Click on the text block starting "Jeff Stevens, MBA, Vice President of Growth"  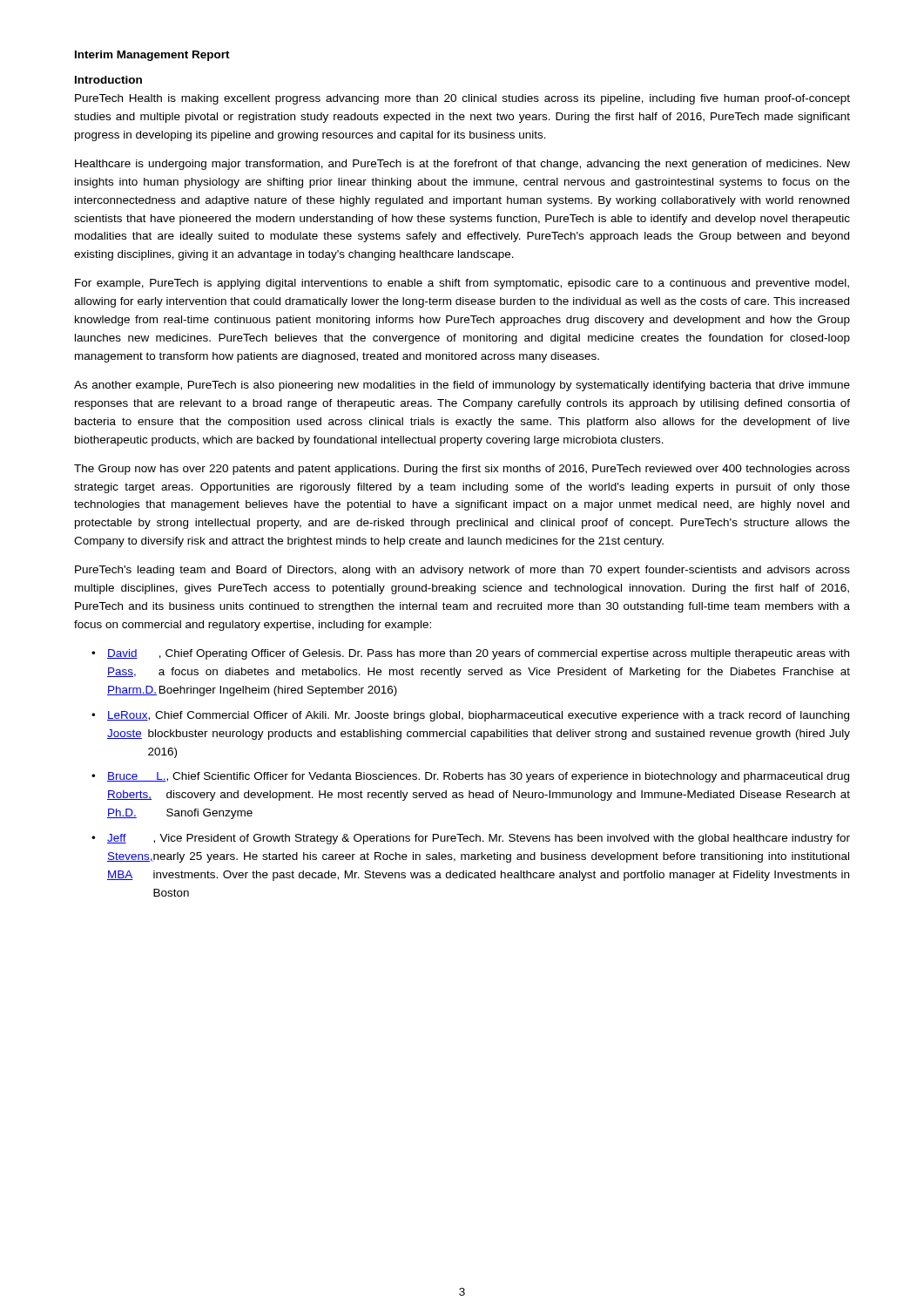479,864
